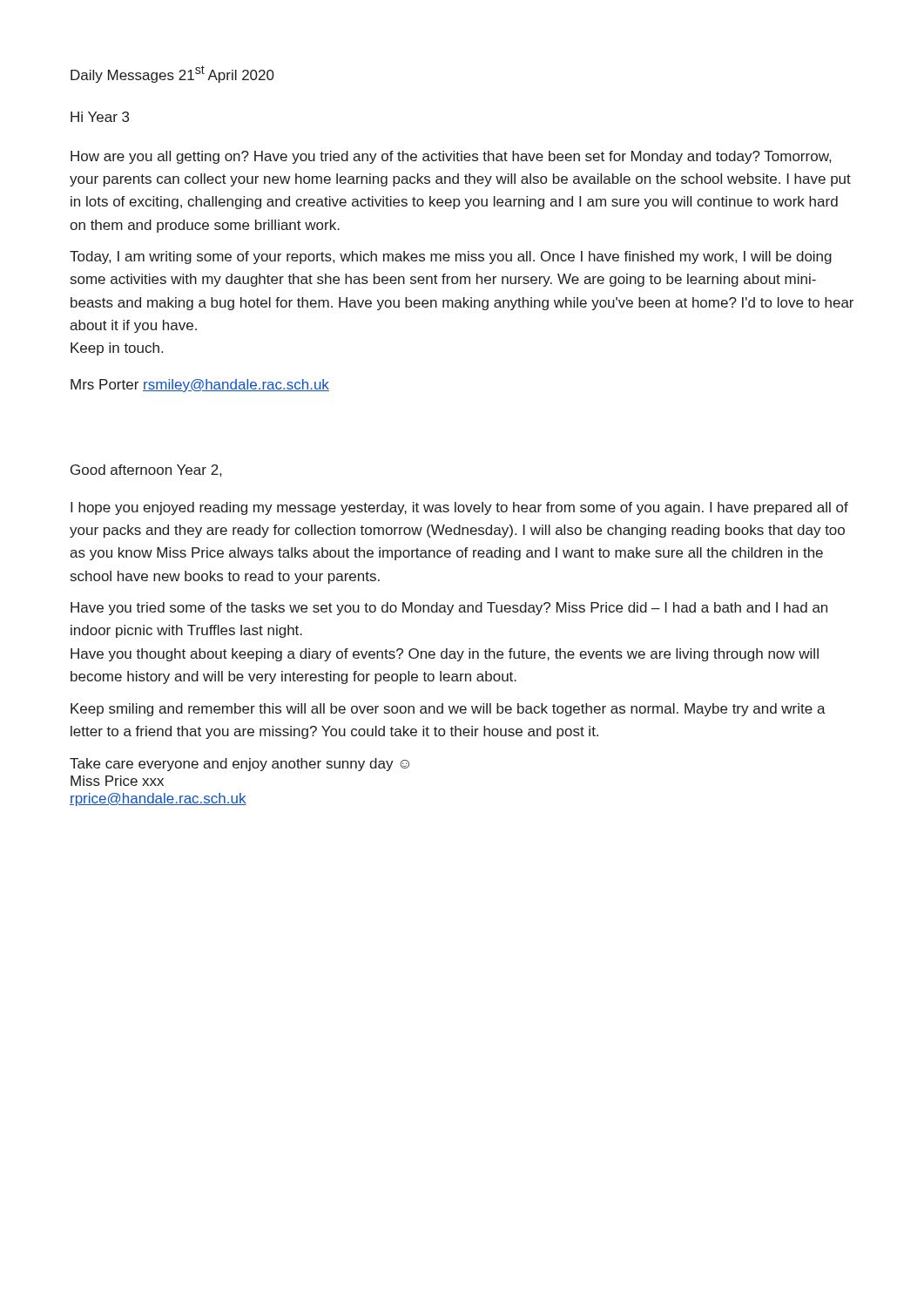Image resolution: width=924 pixels, height=1307 pixels.
Task: Select the text that says "Mrs Porter rsmiley@handale.rac.sch.uk"
Action: (x=199, y=384)
